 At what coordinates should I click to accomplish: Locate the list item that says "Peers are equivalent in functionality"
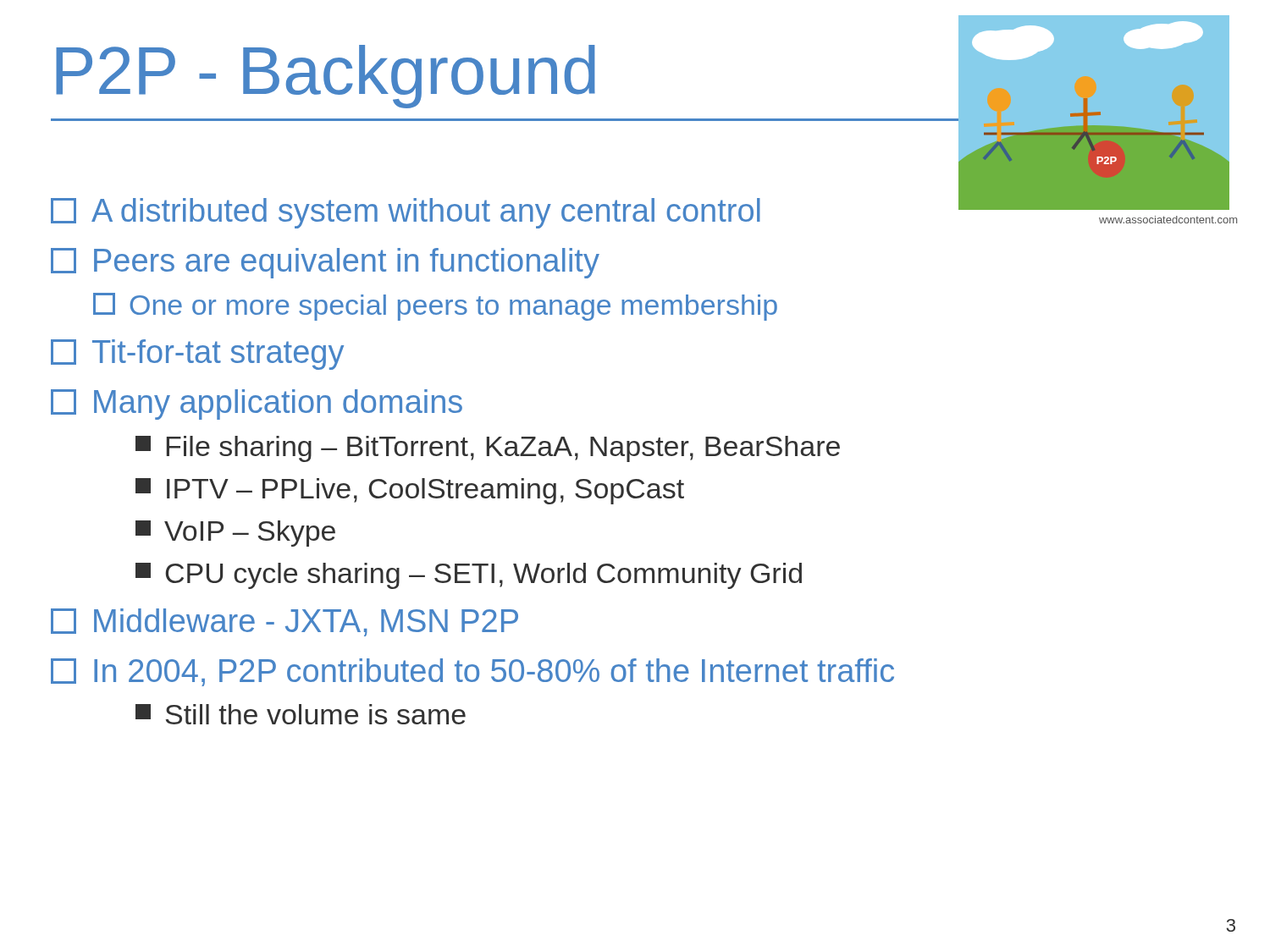325,262
